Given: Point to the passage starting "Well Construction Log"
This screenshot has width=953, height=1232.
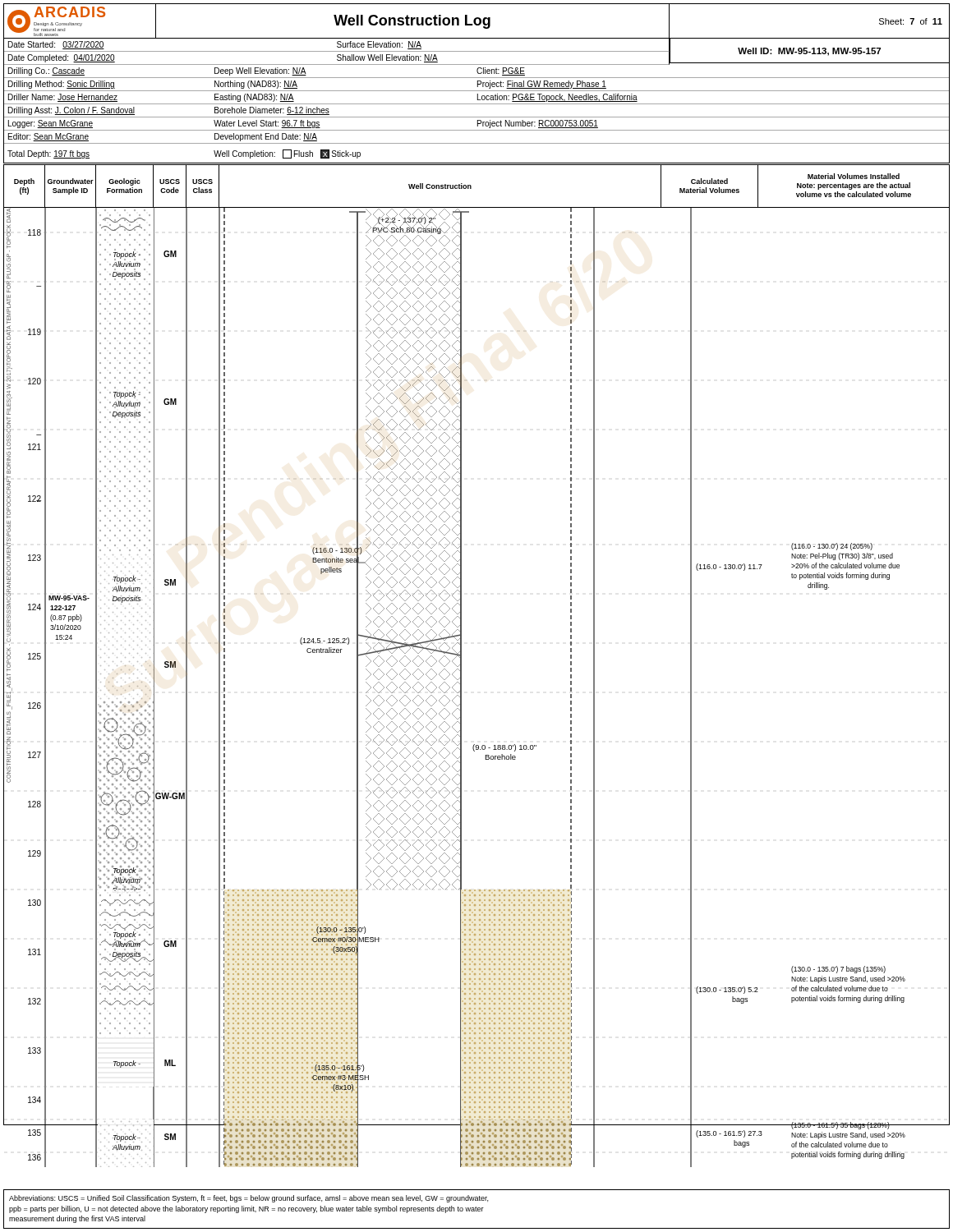Looking at the screenshot, I should pyautogui.click(x=412, y=21).
